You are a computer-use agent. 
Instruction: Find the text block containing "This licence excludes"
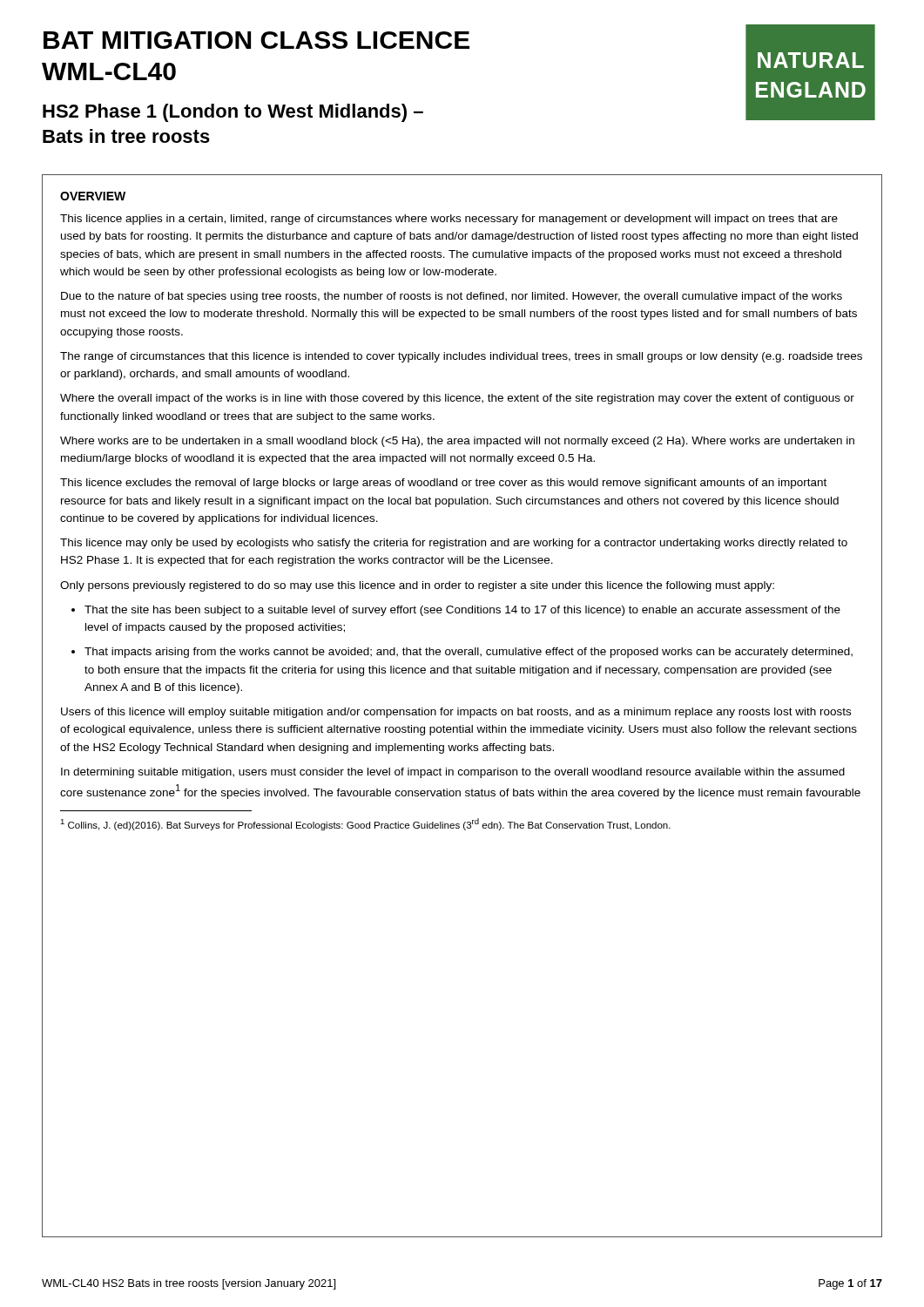[450, 500]
